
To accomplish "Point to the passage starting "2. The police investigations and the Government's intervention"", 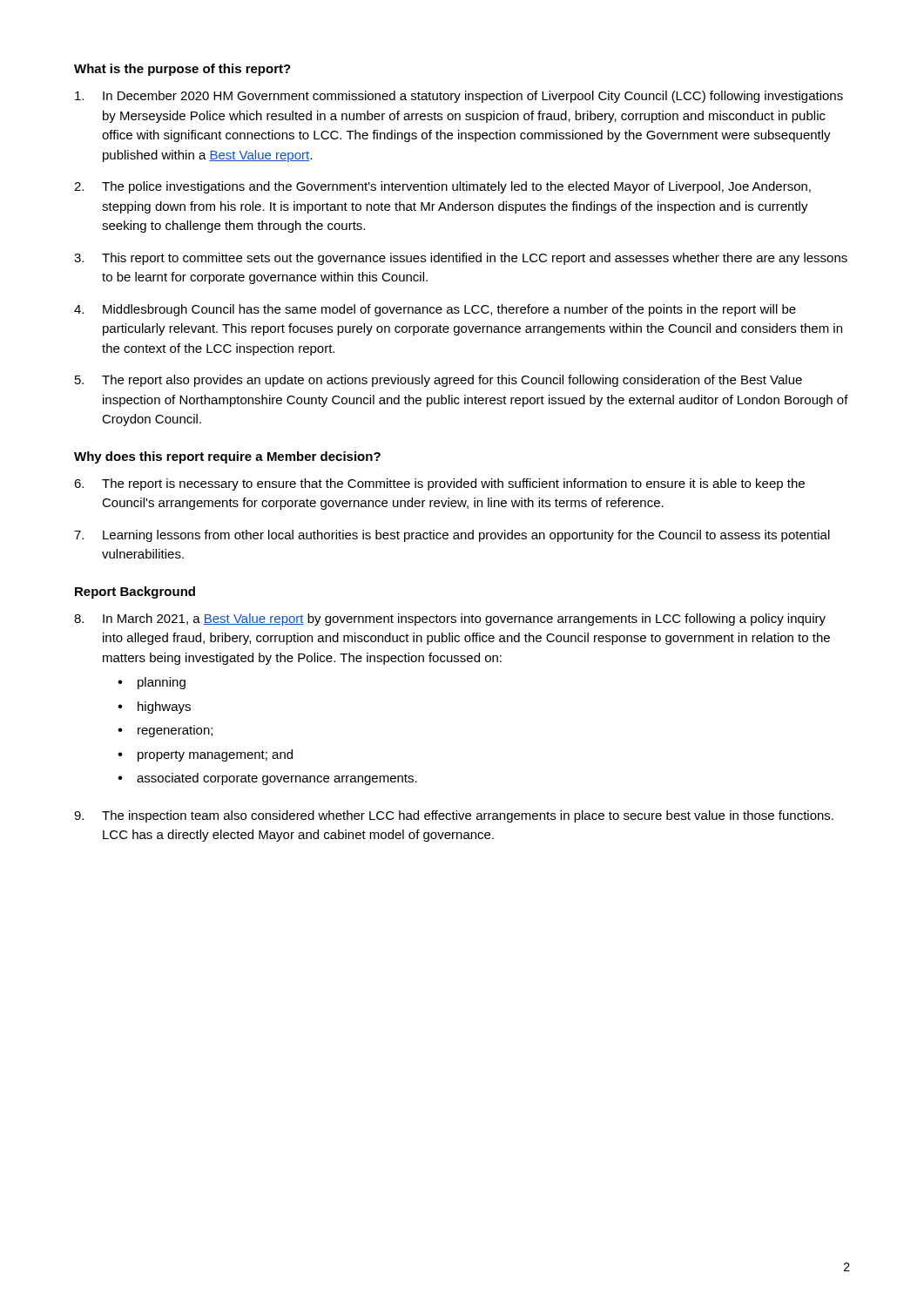I will (462, 206).
